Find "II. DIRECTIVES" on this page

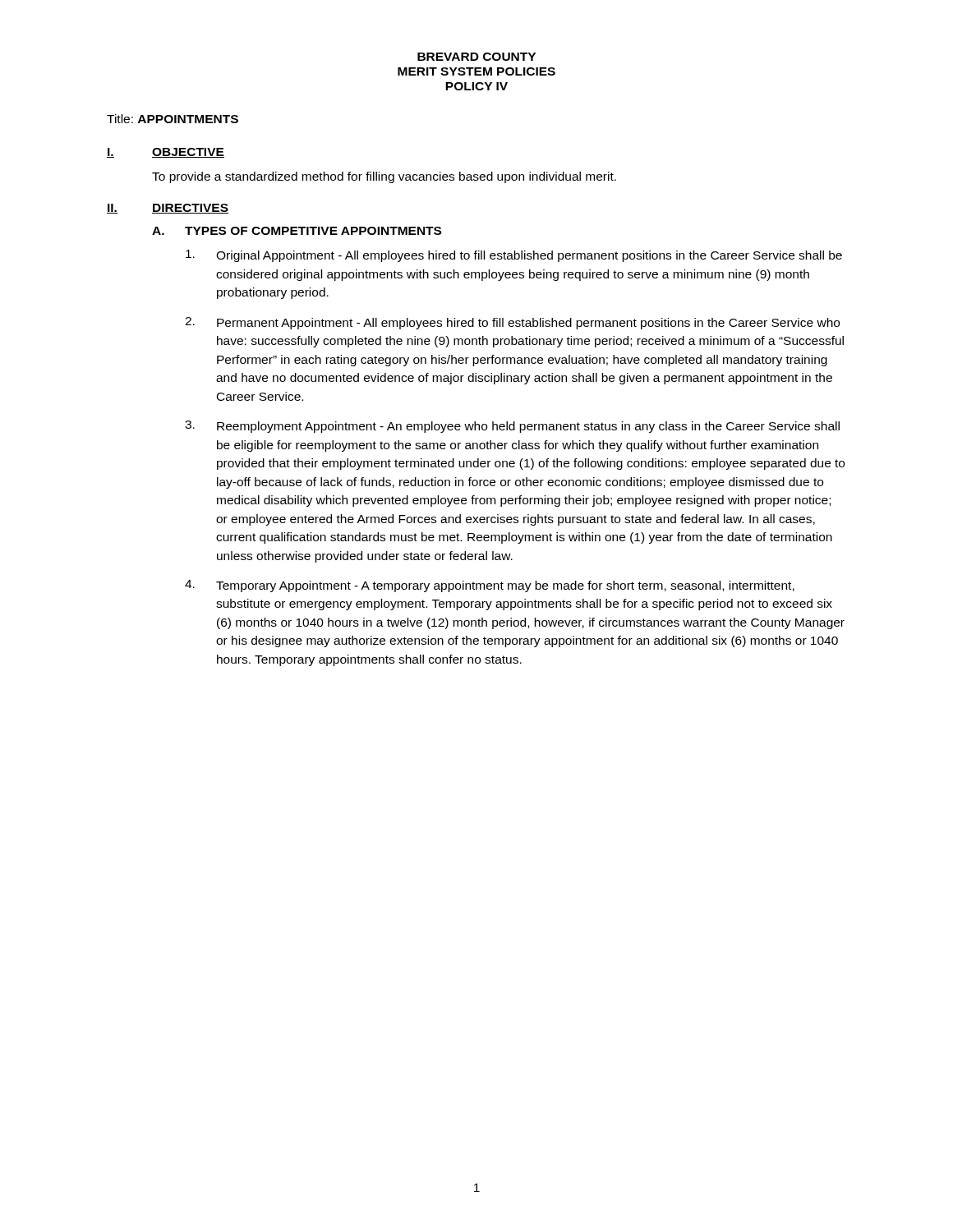coord(168,208)
